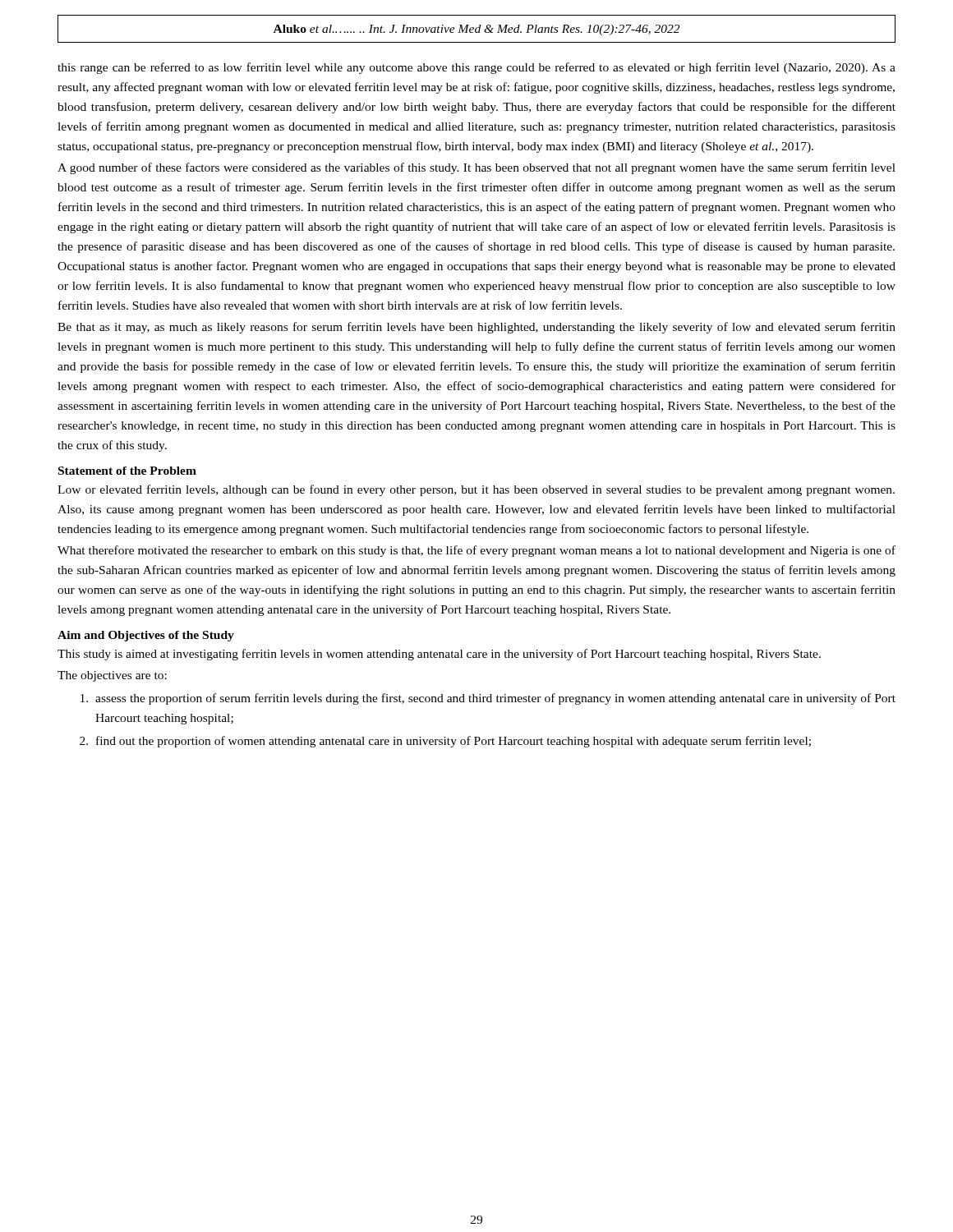Select the text block with the text "This study is aimed at investigating"
The width and height of the screenshot is (953, 1232).
[x=476, y=654]
